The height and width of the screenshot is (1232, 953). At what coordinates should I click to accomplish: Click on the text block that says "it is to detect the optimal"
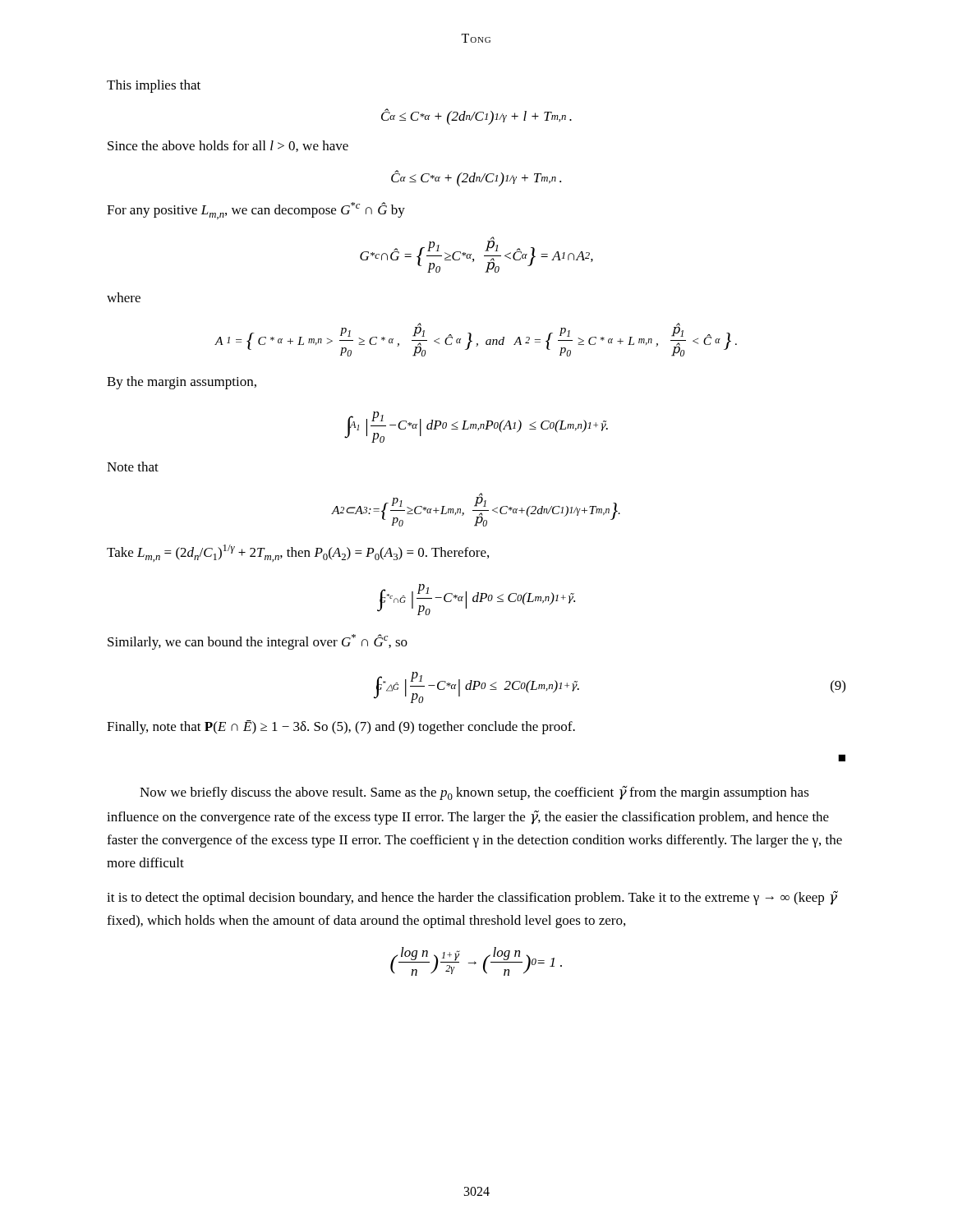pos(472,909)
